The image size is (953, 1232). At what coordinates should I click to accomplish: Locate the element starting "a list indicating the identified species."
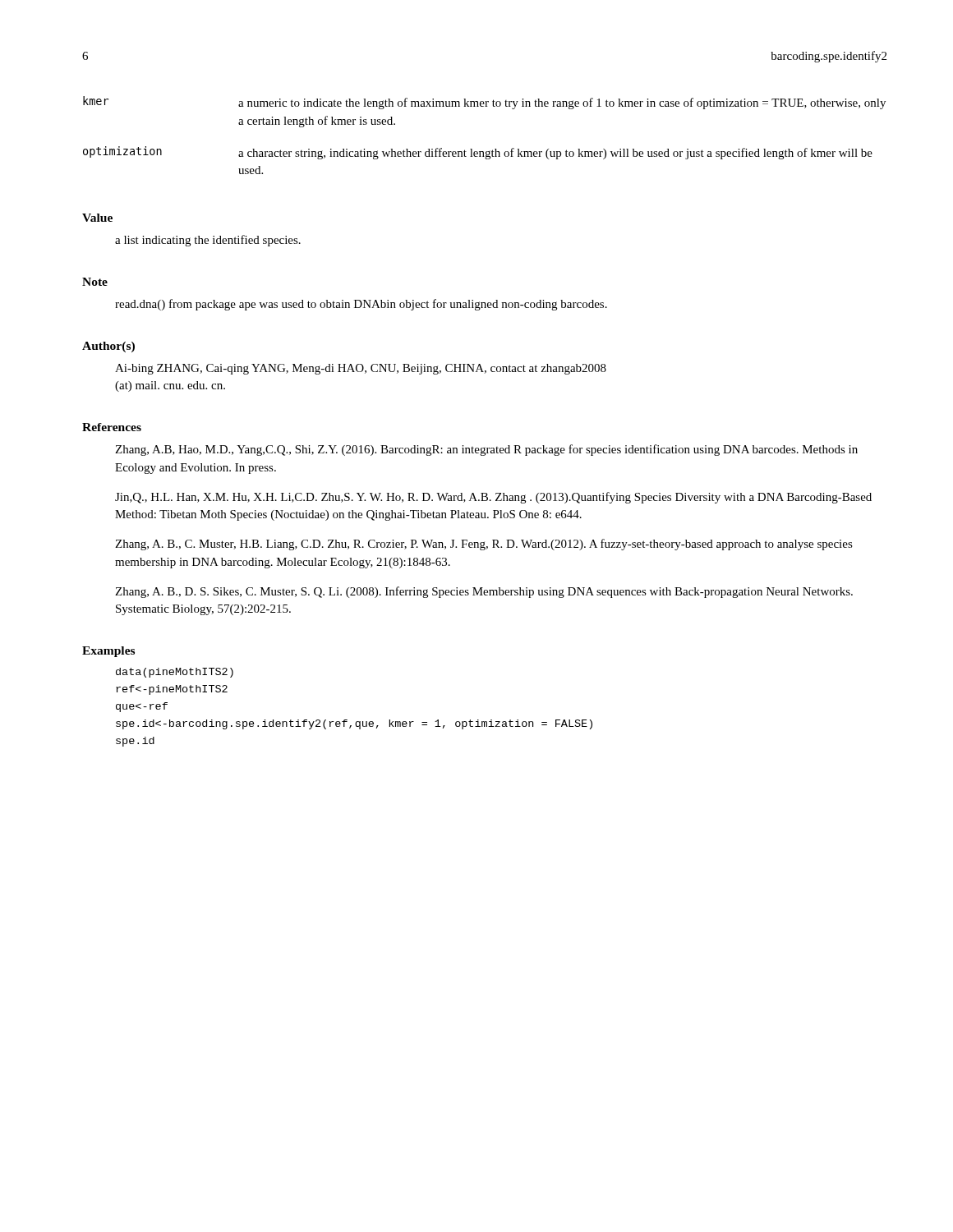click(x=208, y=240)
